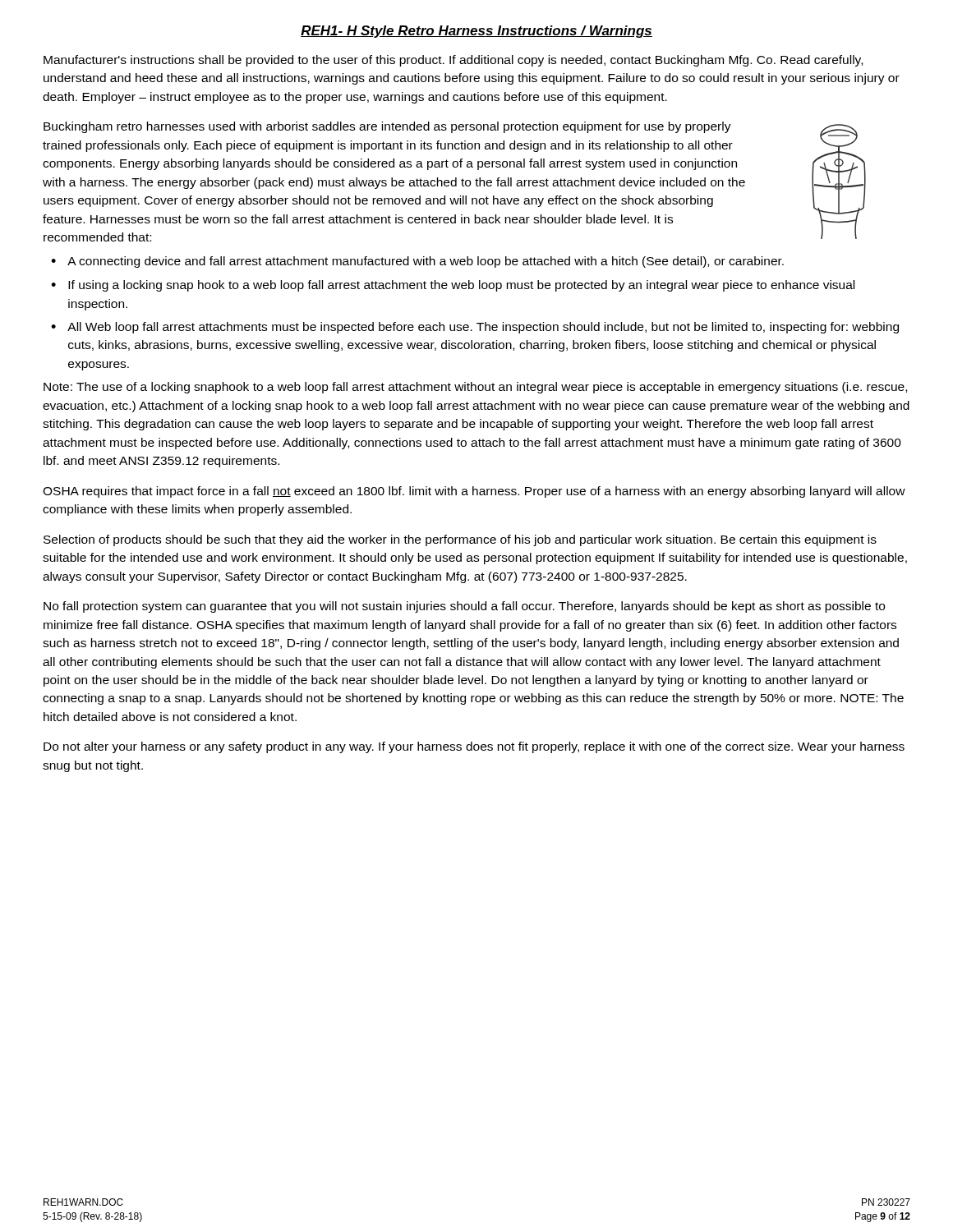Screen dimensions: 1232x953
Task: Where is the passage that starts "OSHA requires that impact force in"?
Action: coord(474,500)
